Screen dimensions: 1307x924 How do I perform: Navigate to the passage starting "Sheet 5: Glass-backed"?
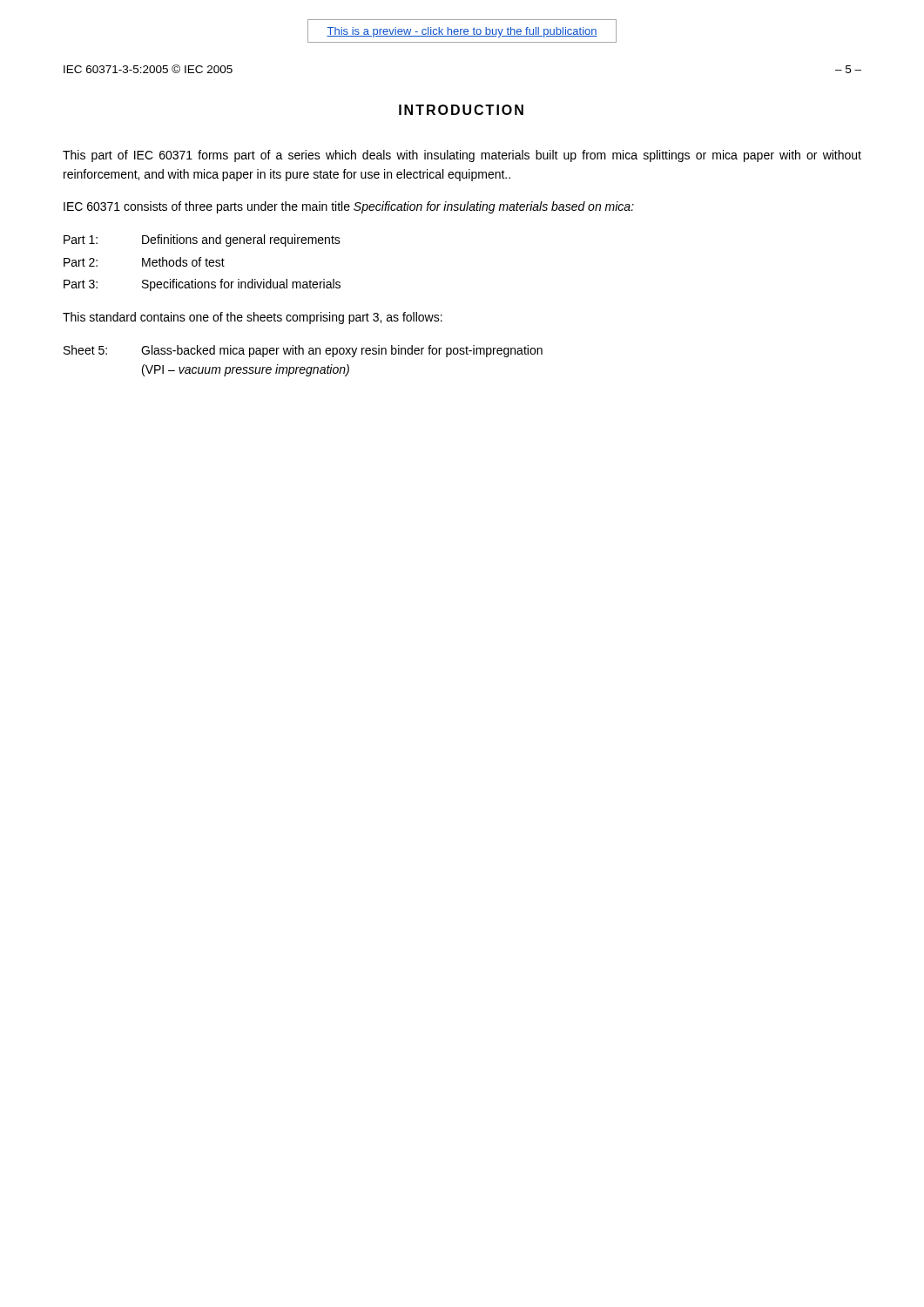[x=462, y=360]
